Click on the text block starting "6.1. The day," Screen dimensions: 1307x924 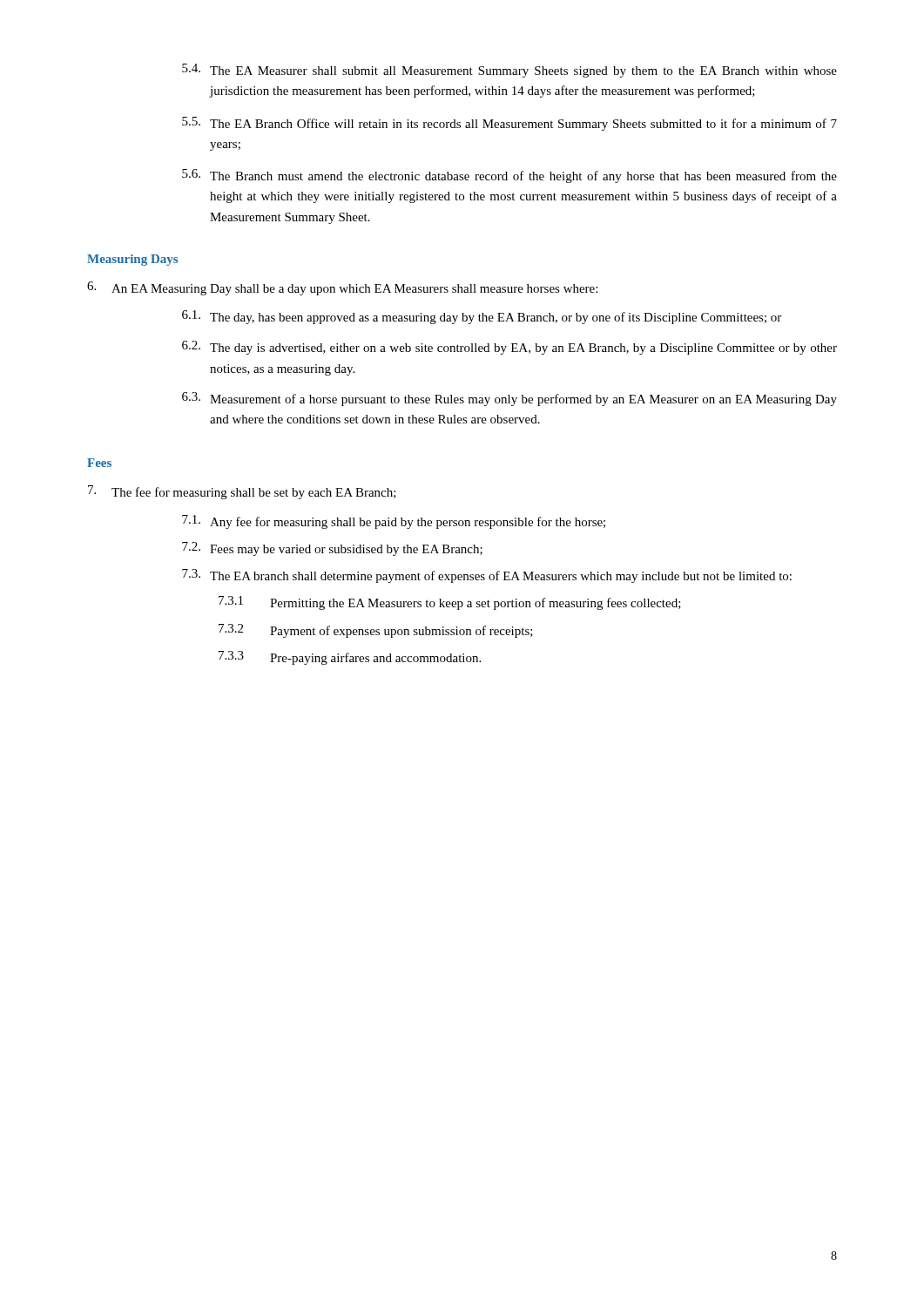tap(503, 318)
